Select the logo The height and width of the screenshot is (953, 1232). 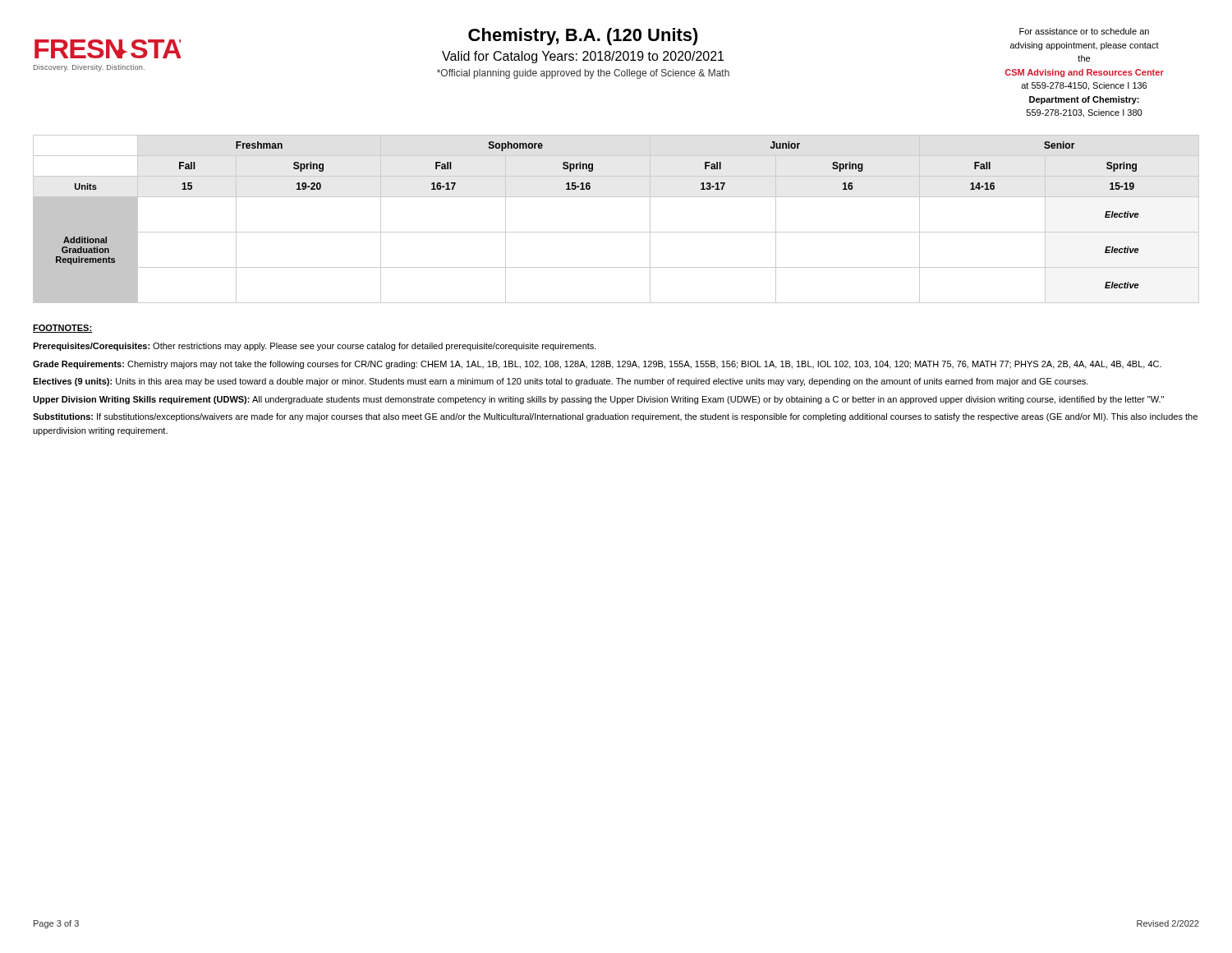(x=115, y=54)
